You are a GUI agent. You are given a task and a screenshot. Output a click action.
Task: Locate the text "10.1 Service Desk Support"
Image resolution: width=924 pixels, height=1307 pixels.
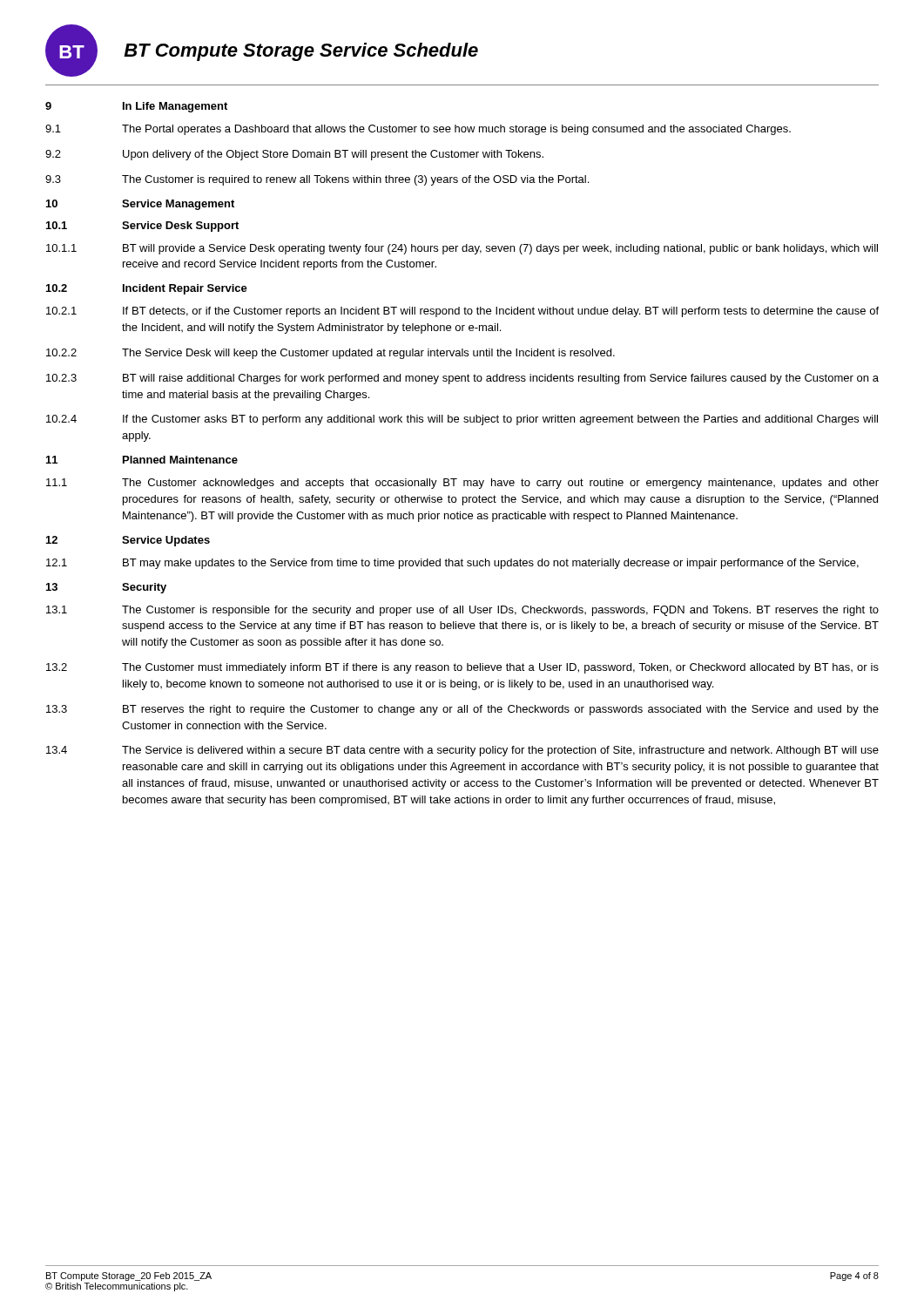[142, 227]
